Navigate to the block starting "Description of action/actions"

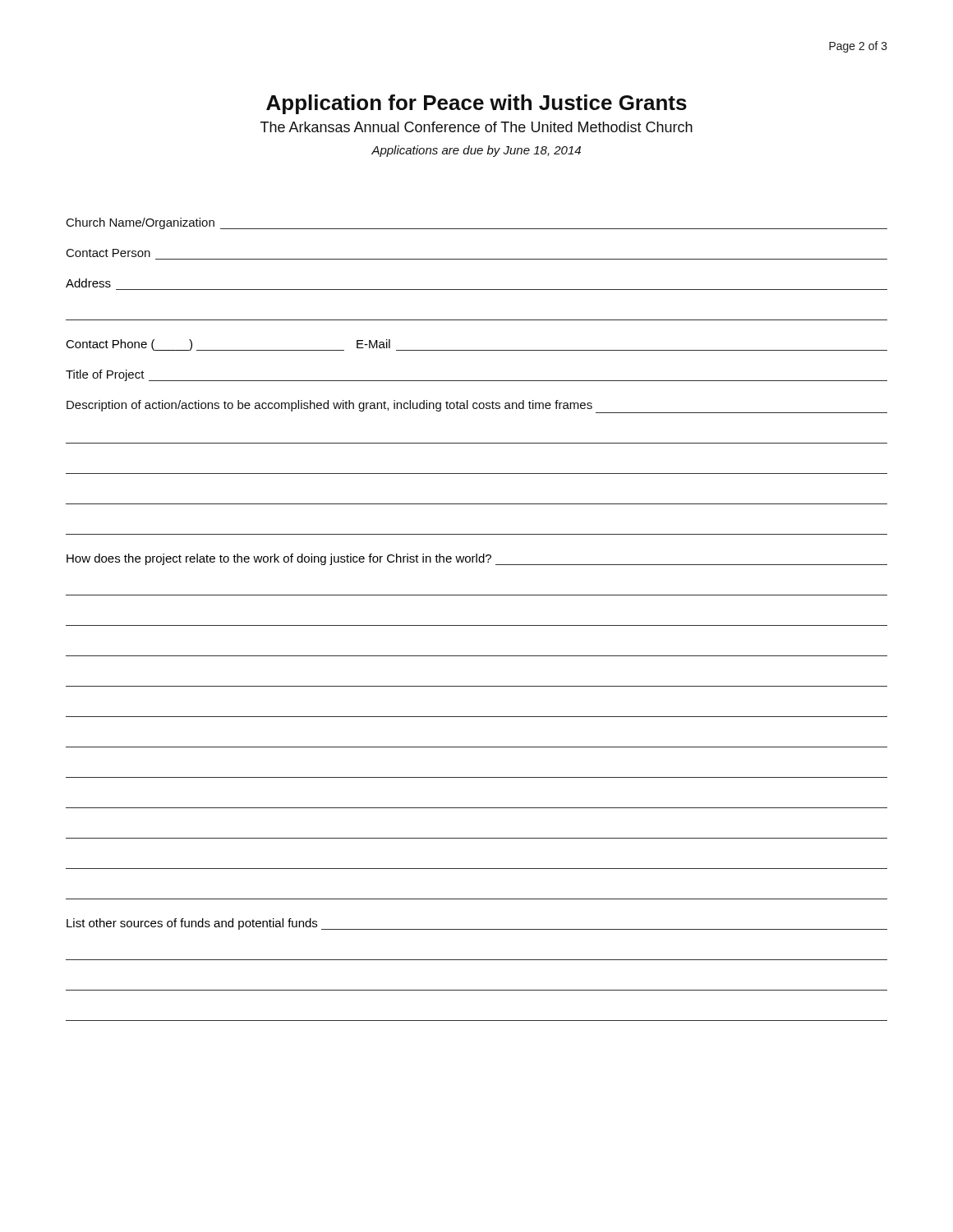476,465
